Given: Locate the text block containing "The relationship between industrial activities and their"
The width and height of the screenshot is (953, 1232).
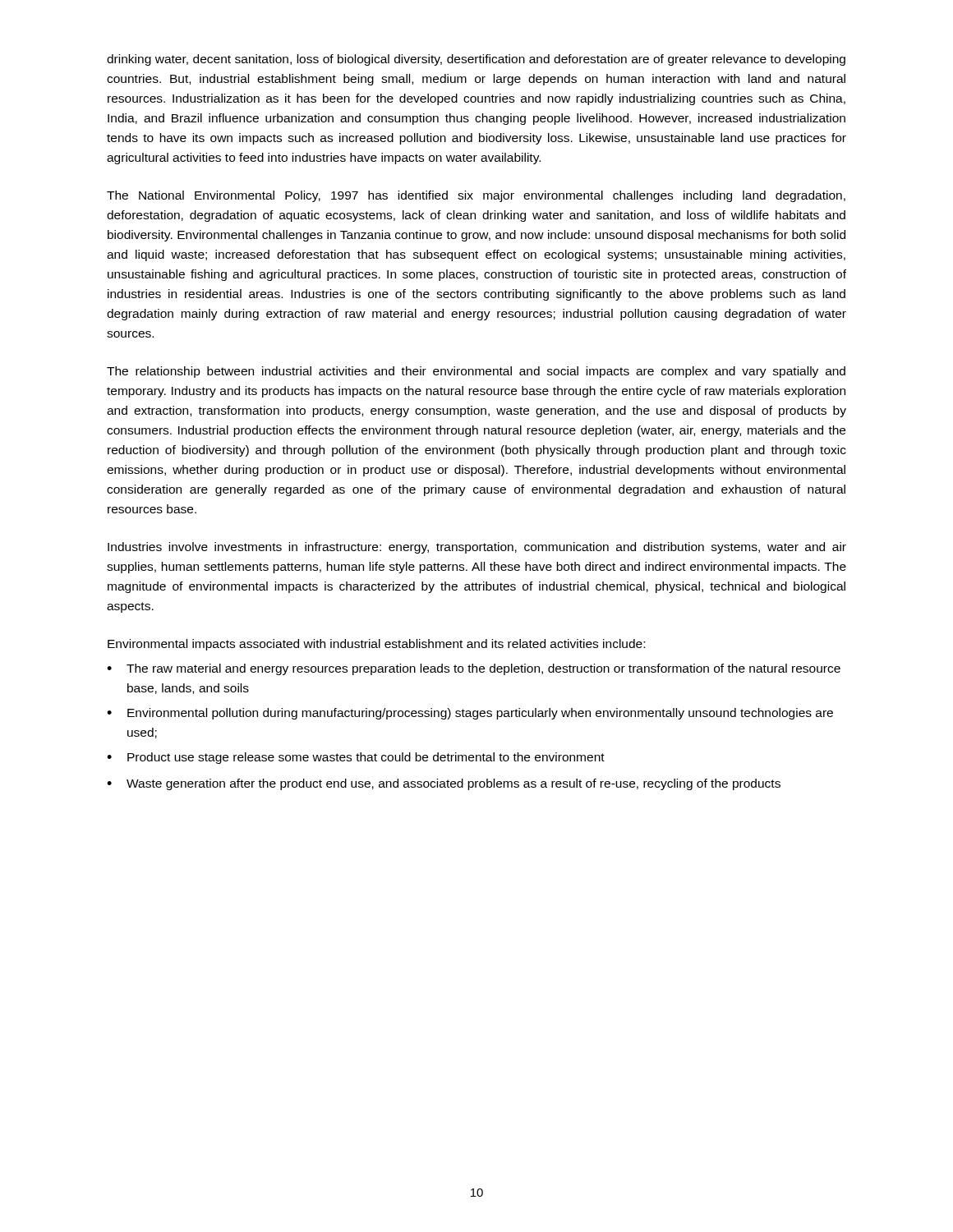Looking at the screenshot, I should [x=476, y=440].
